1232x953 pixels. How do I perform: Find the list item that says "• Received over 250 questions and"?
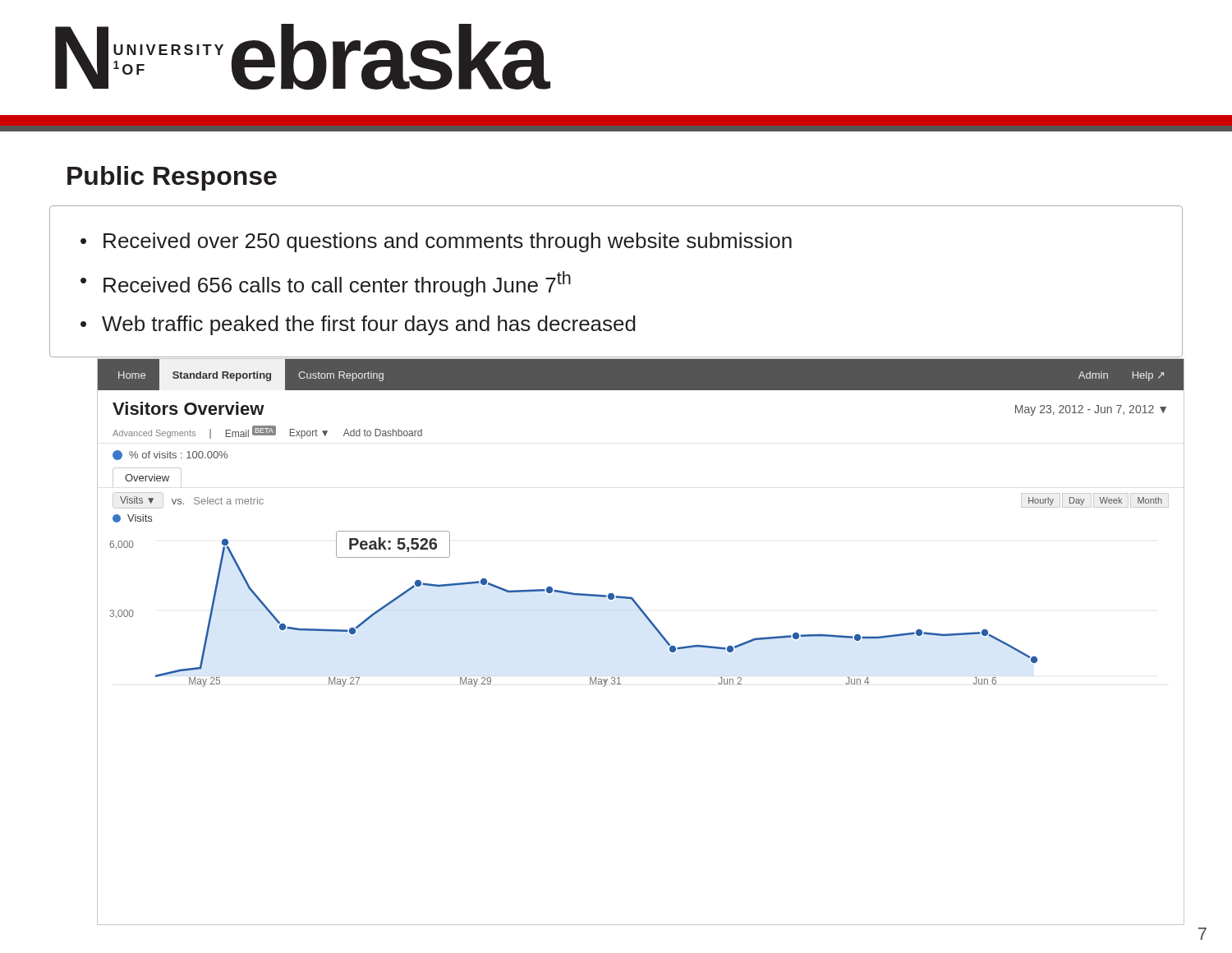click(436, 241)
